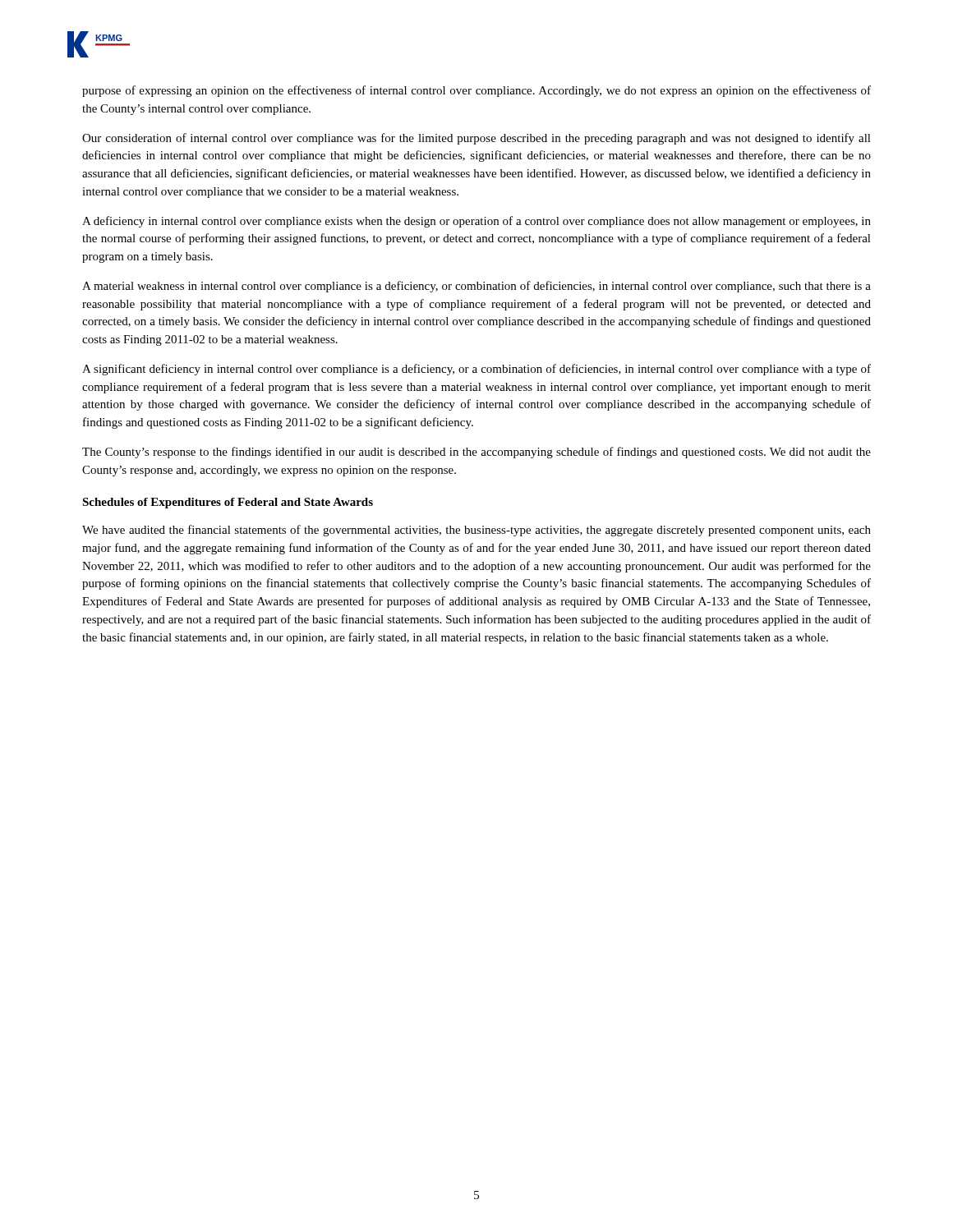Find the element starting "The County’s response"
Image resolution: width=953 pixels, height=1232 pixels.
476,461
